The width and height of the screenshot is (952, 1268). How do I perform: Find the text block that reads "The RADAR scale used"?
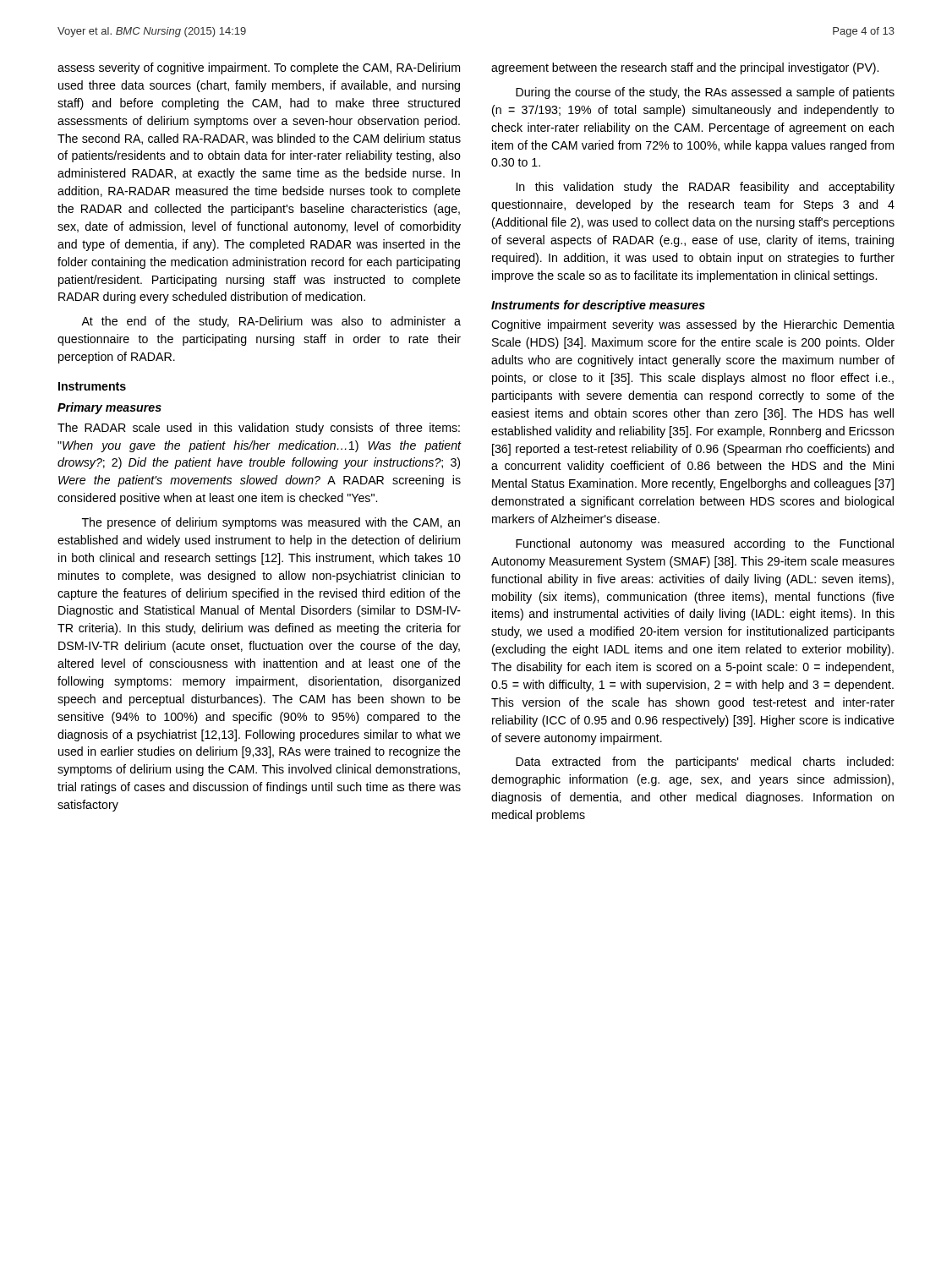click(259, 463)
